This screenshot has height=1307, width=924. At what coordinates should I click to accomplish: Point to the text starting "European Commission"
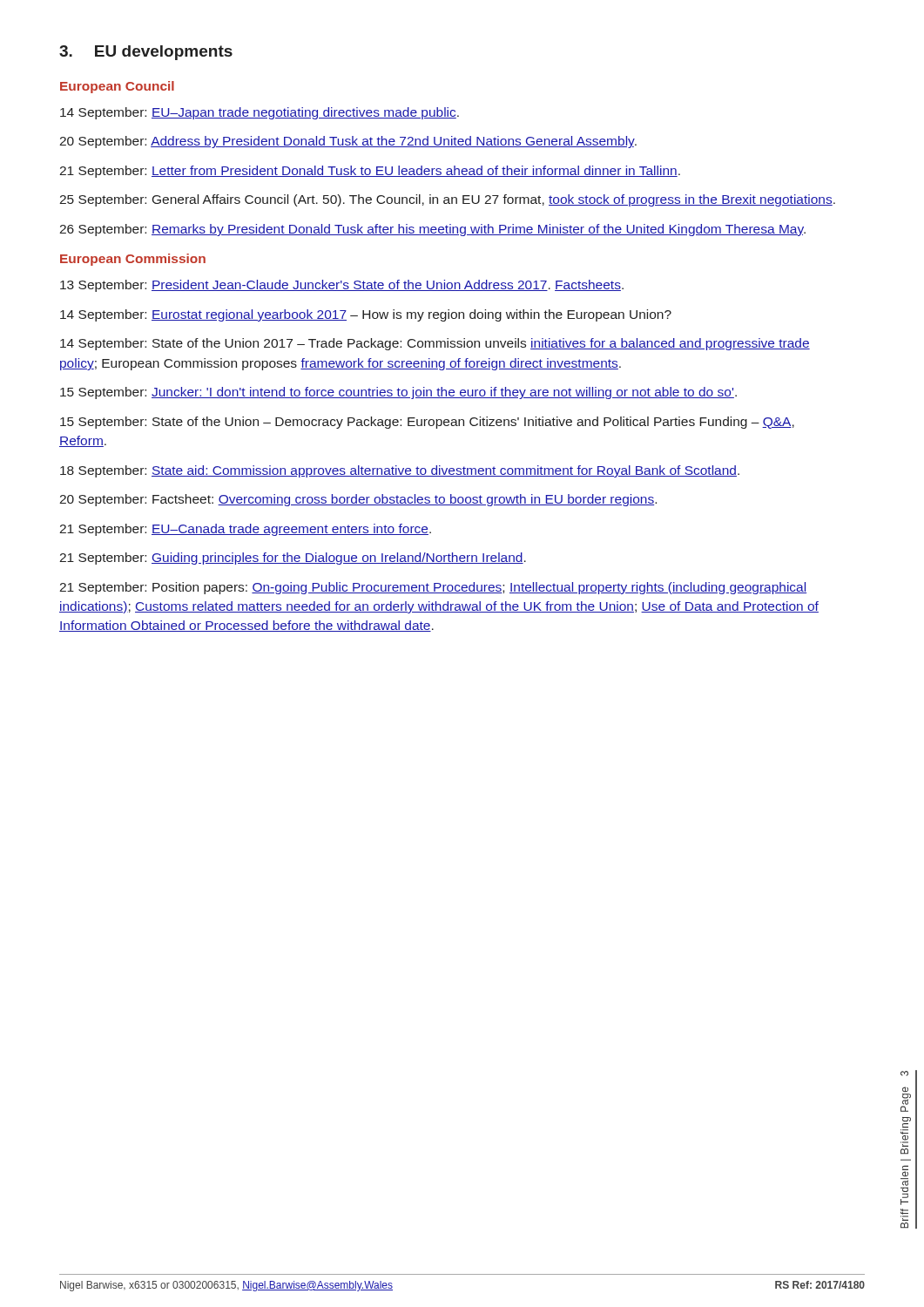[x=133, y=259]
